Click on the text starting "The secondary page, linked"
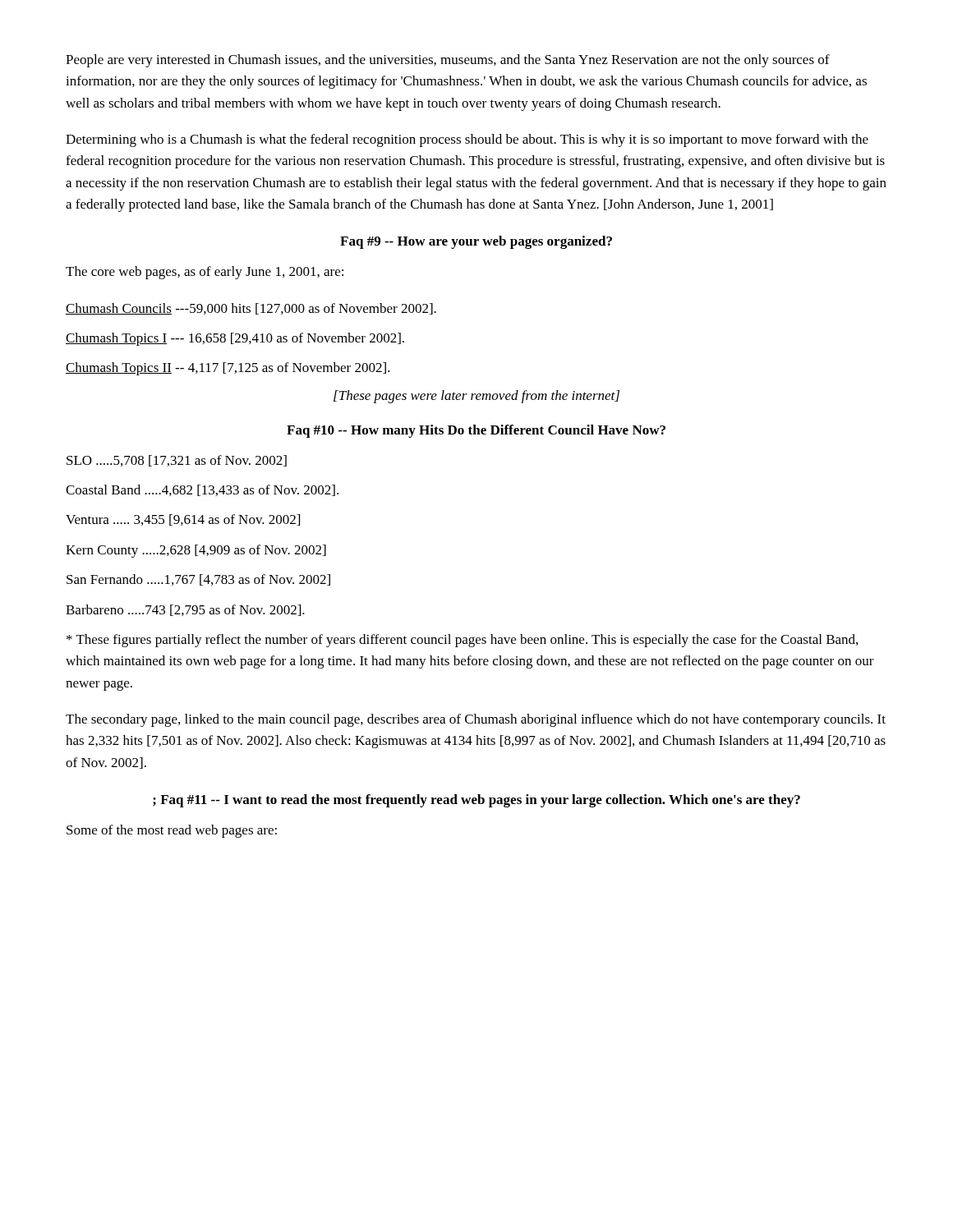Image resolution: width=953 pixels, height=1232 pixels. click(476, 741)
